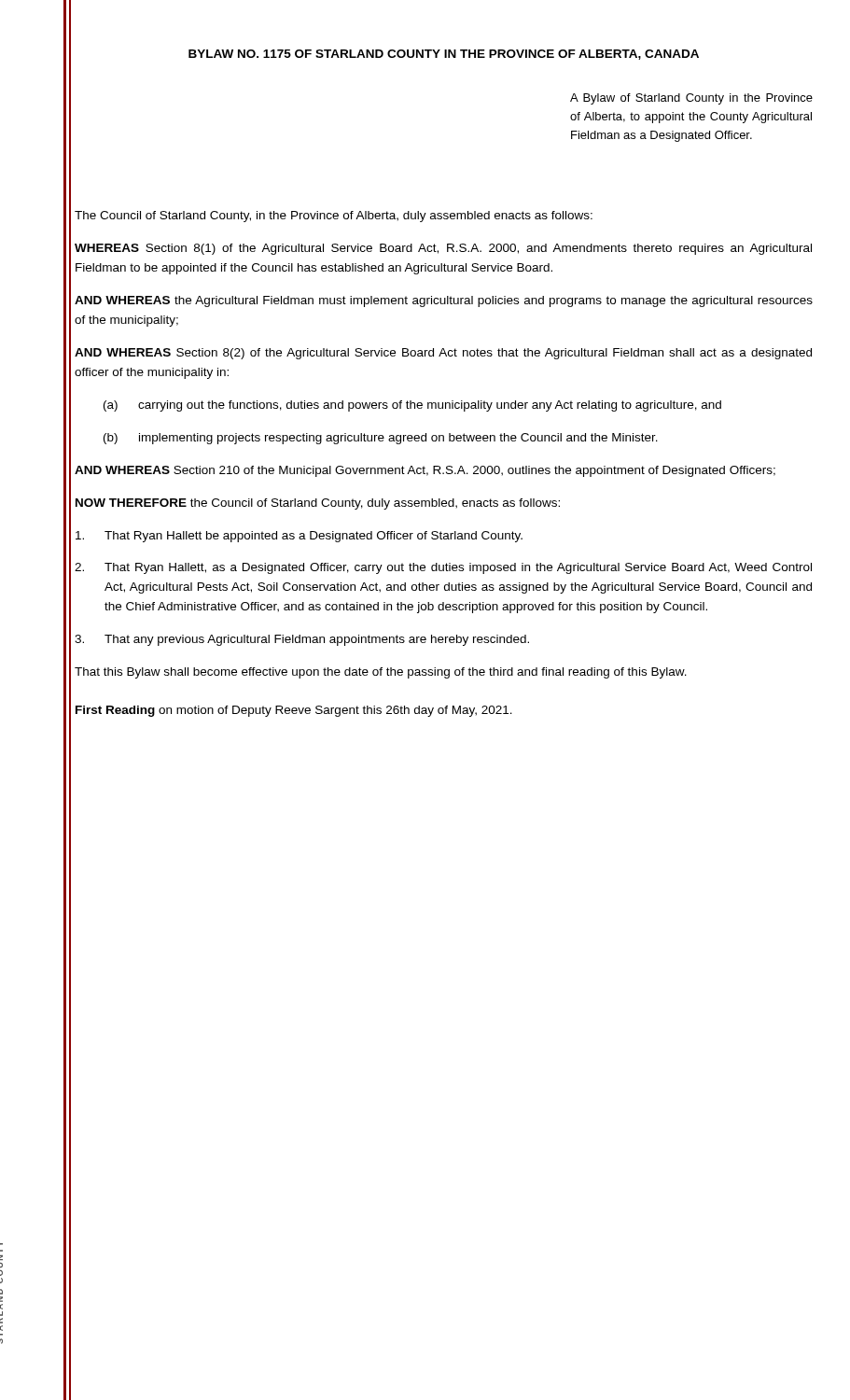This screenshot has width=850, height=1400.
Task: Click the passage that begins "3. That any previous Agricultural Fieldman"
Action: [444, 640]
